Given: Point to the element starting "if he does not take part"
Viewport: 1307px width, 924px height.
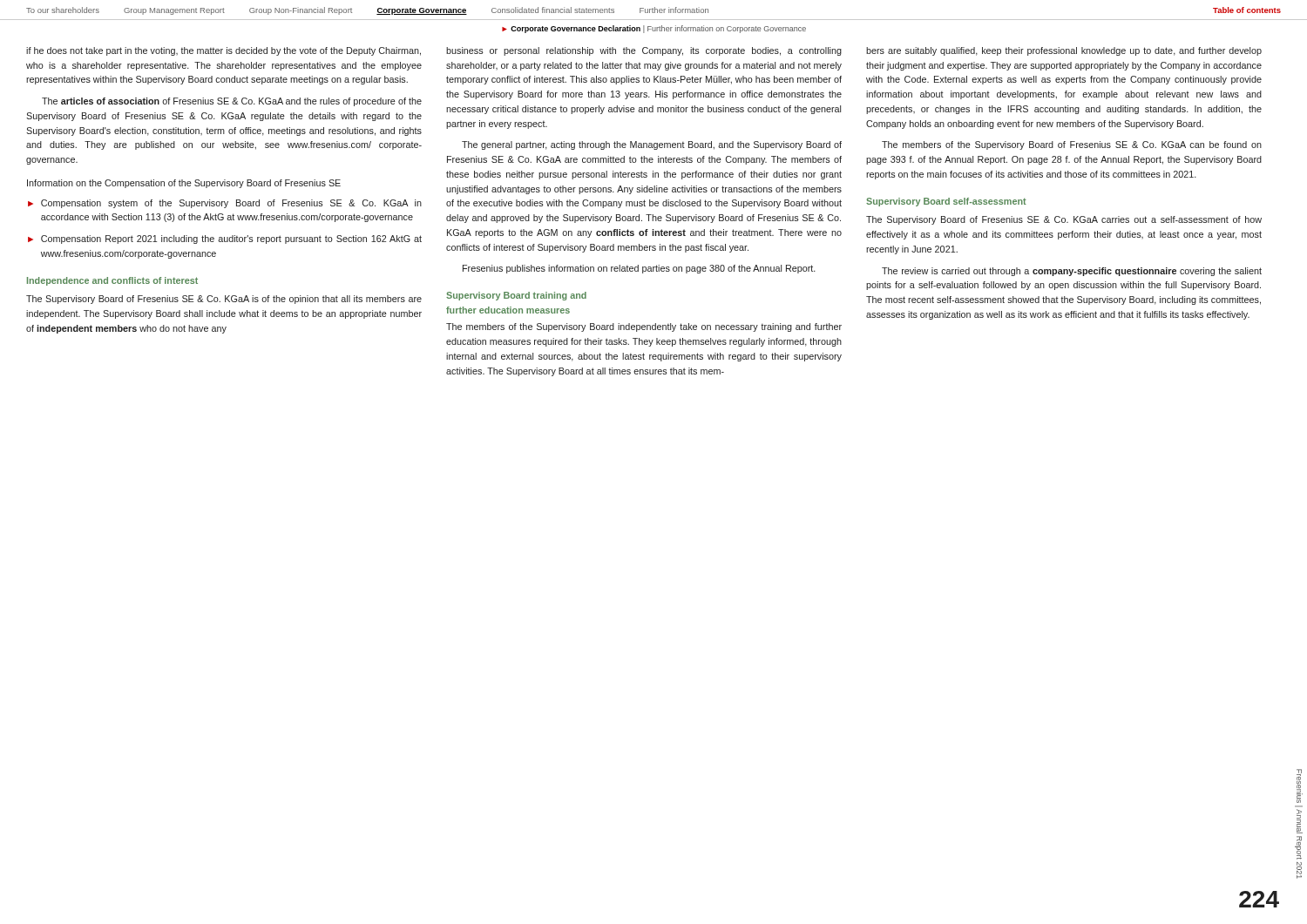Looking at the screenshot, I should (224, 105).
